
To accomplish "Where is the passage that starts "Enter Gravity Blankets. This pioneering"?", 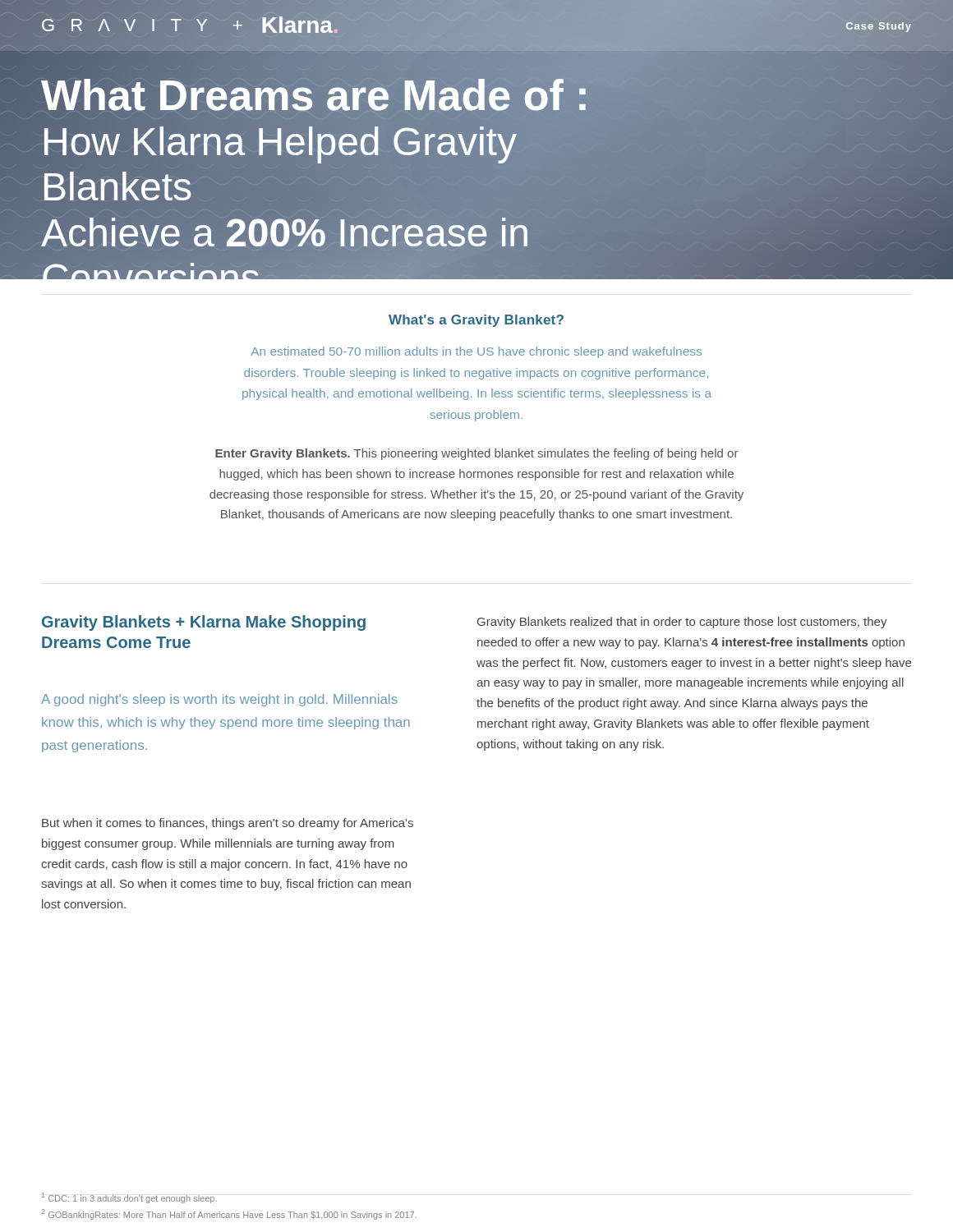I will point(476,484).
